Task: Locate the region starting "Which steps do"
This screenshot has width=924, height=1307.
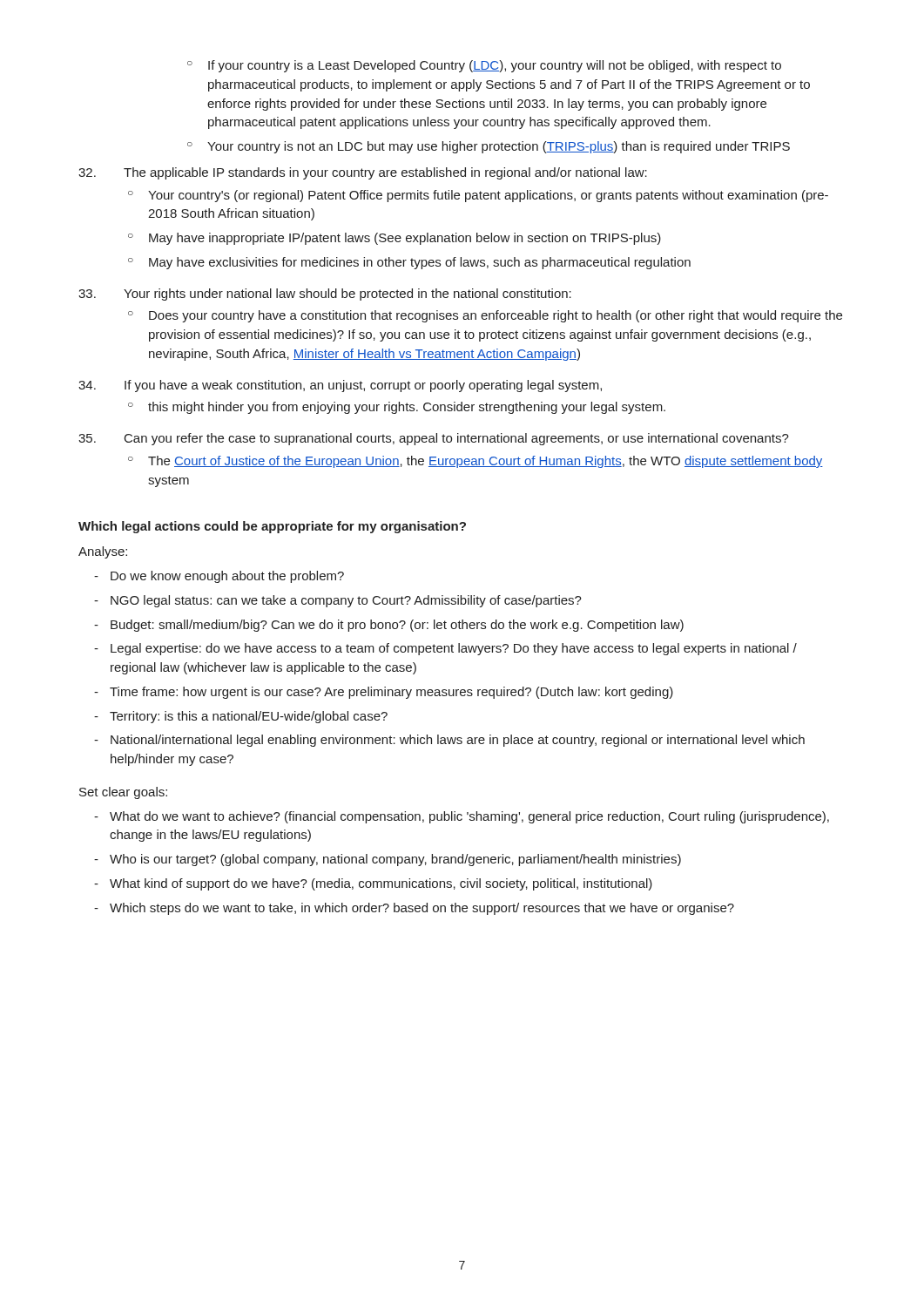Action: click(x=469, y=907)
